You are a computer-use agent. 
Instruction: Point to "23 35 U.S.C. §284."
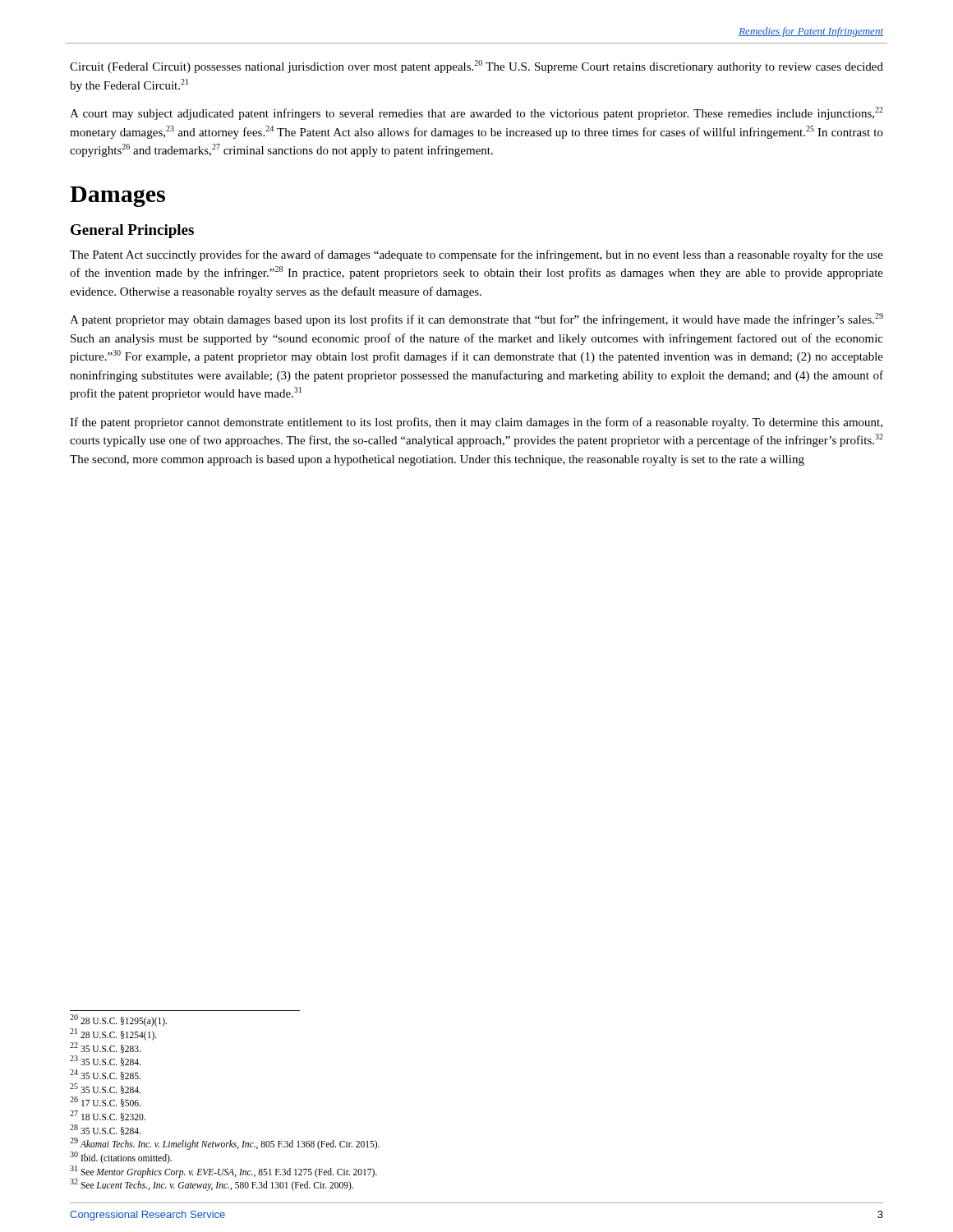[106, 1061]
